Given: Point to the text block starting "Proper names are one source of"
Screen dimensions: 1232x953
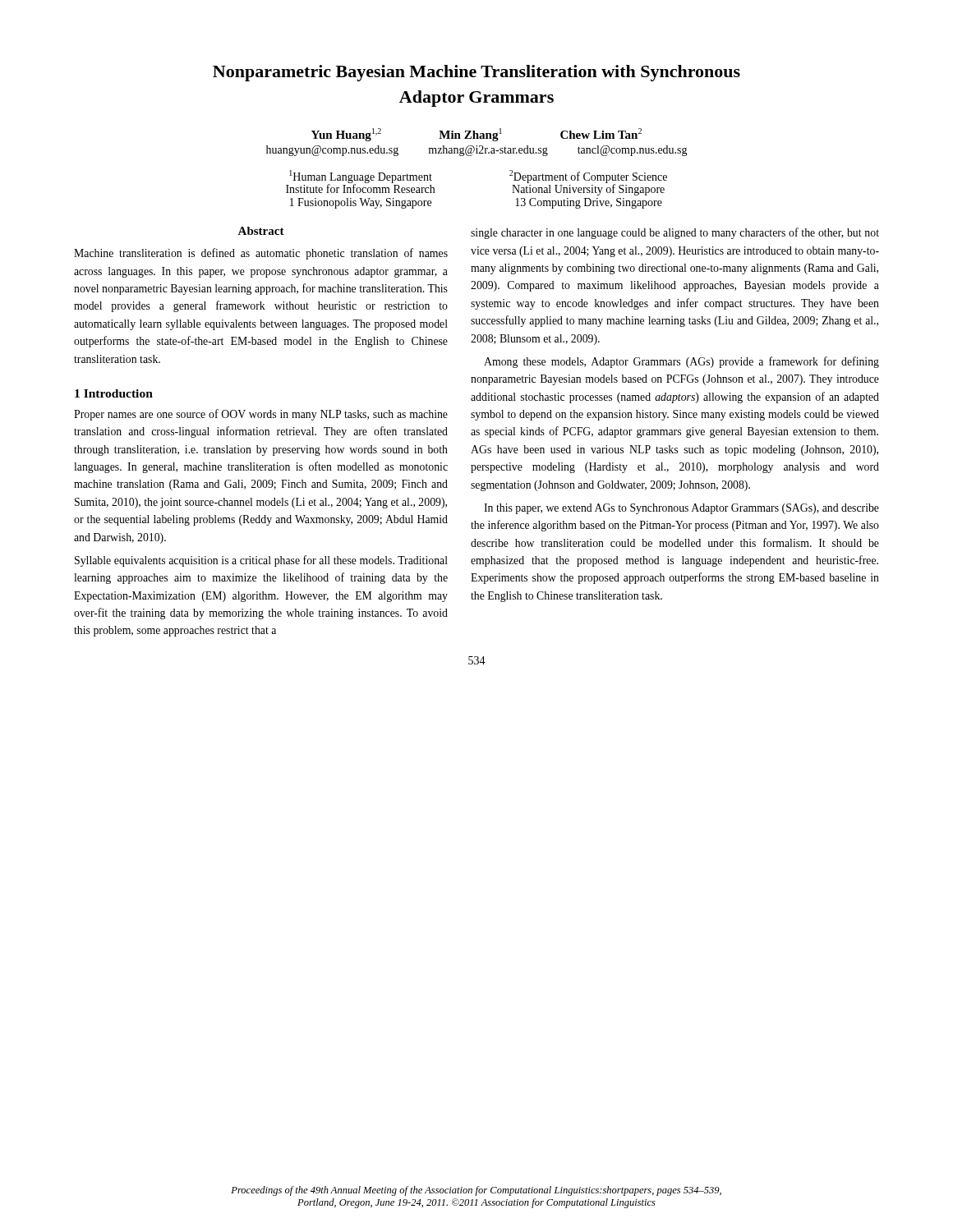Looking at the screenshot, I should pos(261,523).
